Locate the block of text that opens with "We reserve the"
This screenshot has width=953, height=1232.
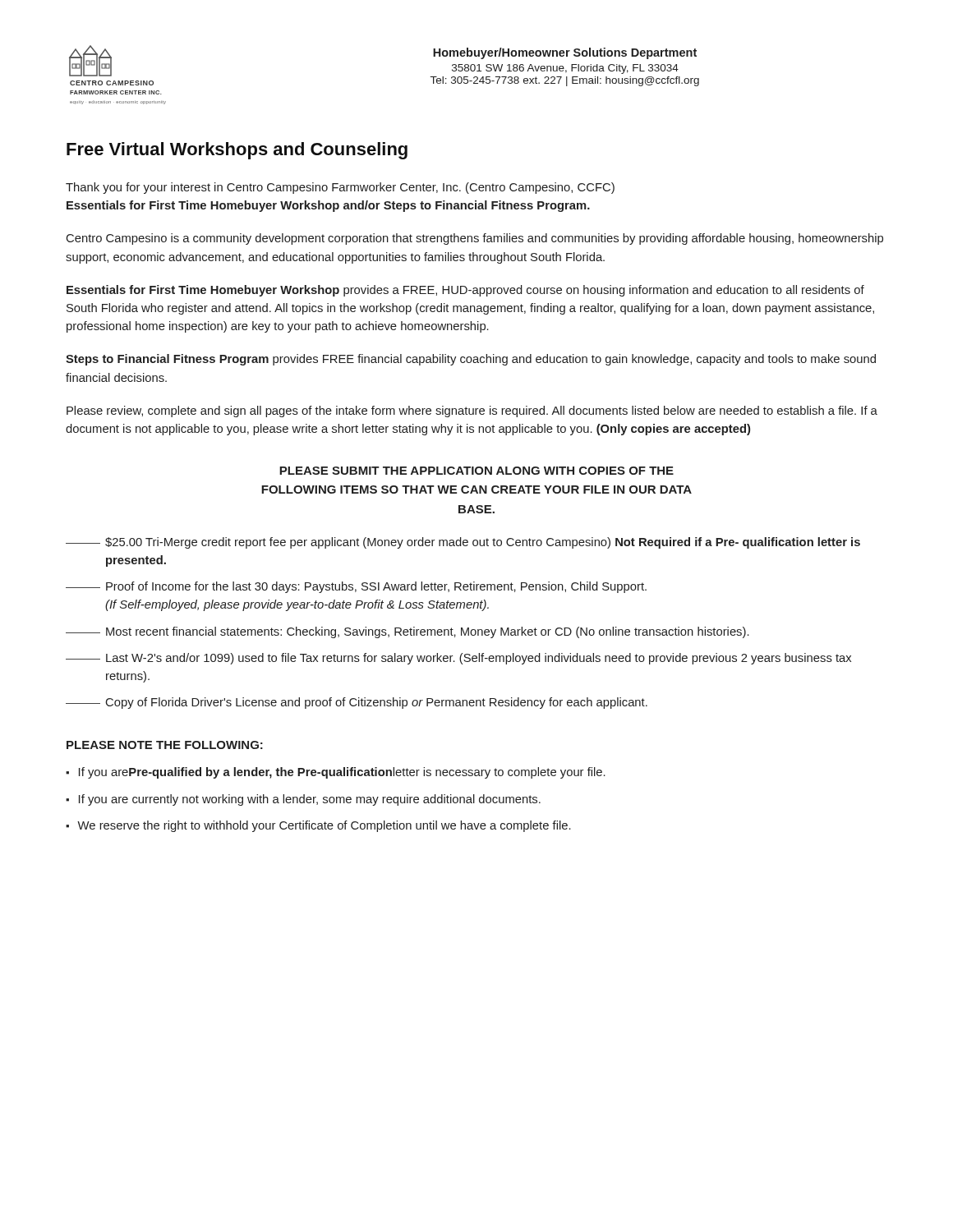(325, 825)
